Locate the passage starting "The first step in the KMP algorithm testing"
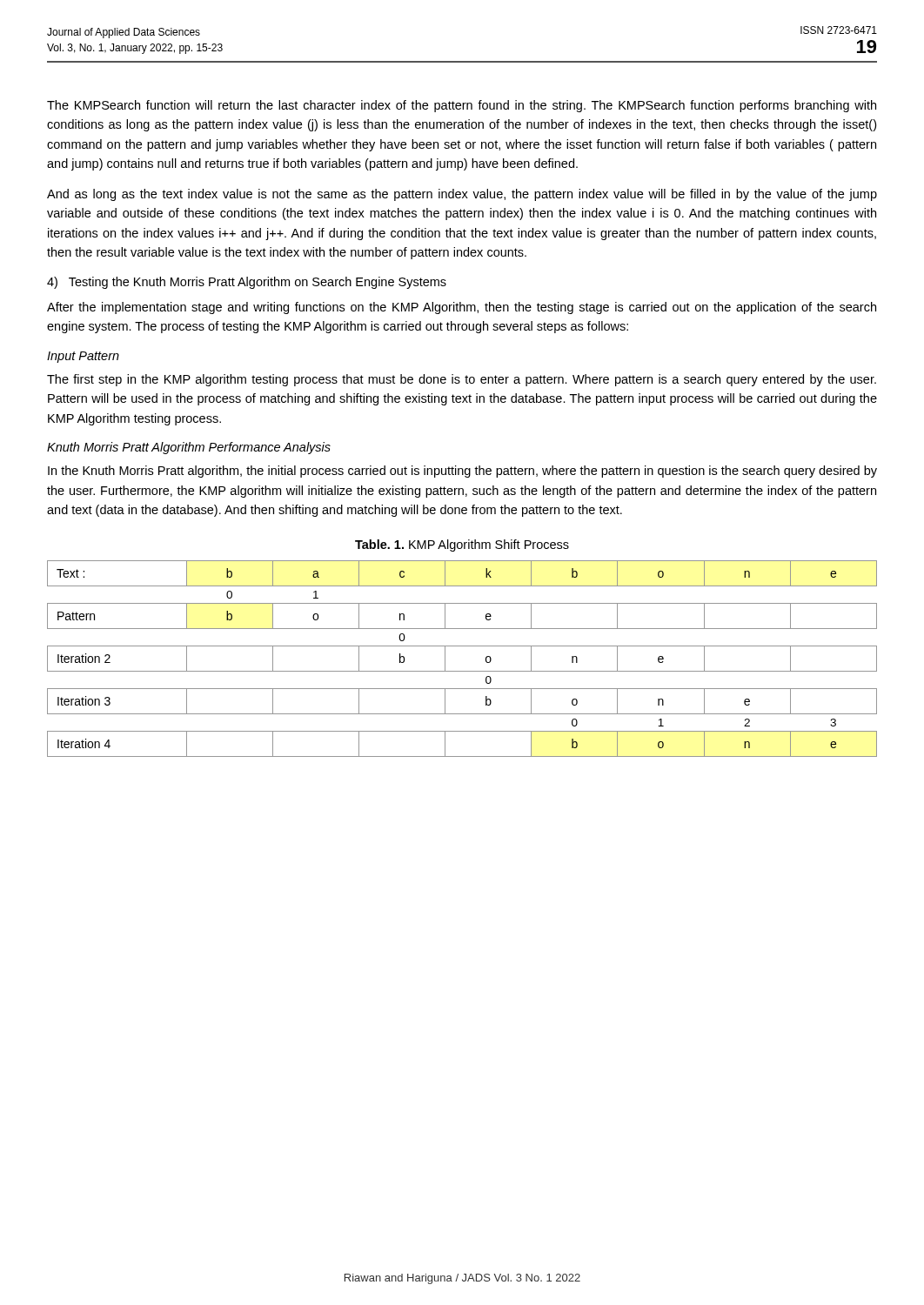The image size is (924, 1305). tap(462, 399)
